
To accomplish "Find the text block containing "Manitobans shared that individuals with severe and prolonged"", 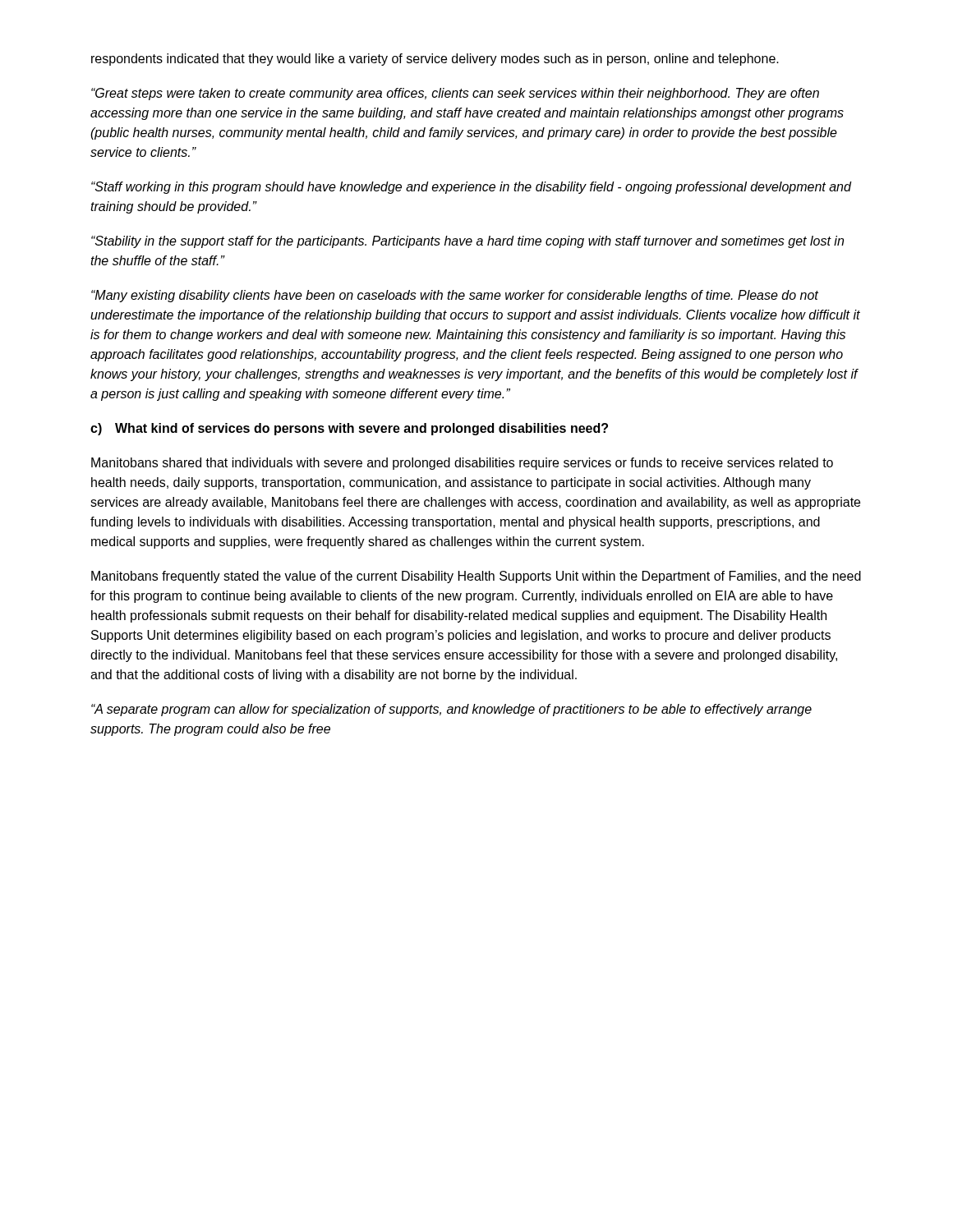I will point(476,502).
